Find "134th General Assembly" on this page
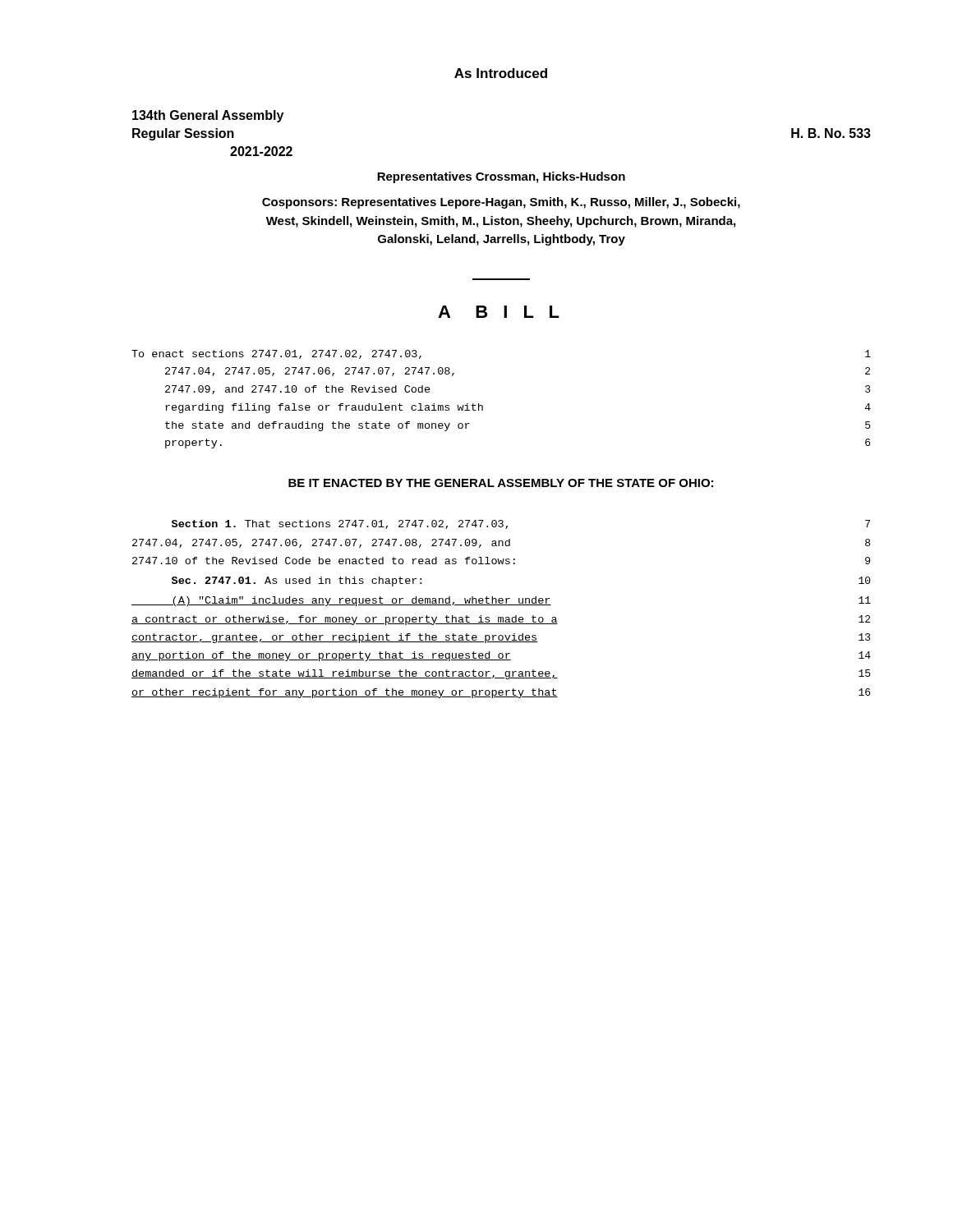 [208, 115]
